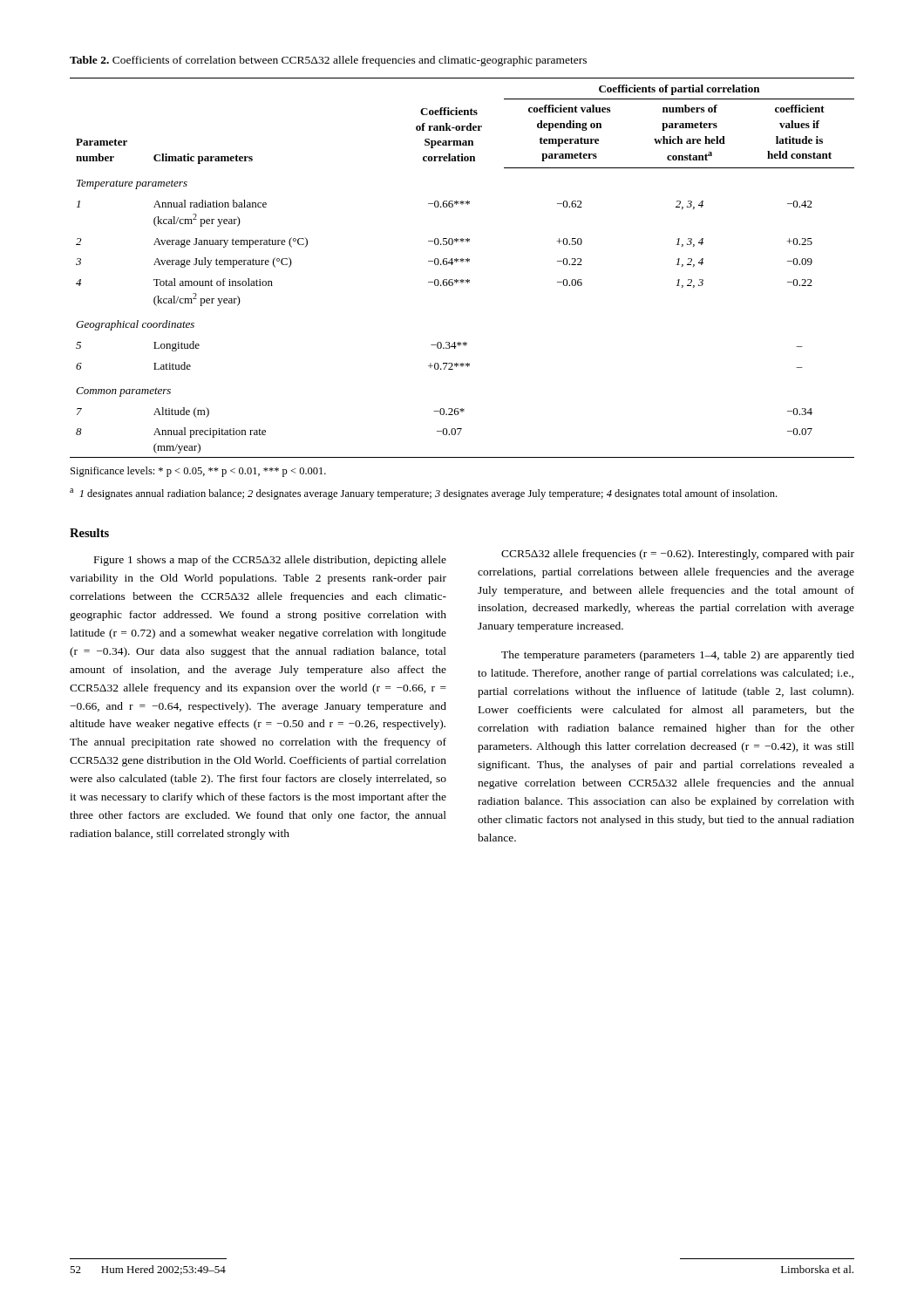Image resolution: width=924 pixels, height=1308 pixels.
Task: Select the caption containing "Table 2. Coefficients of correlation"
Action: (328, 60)
